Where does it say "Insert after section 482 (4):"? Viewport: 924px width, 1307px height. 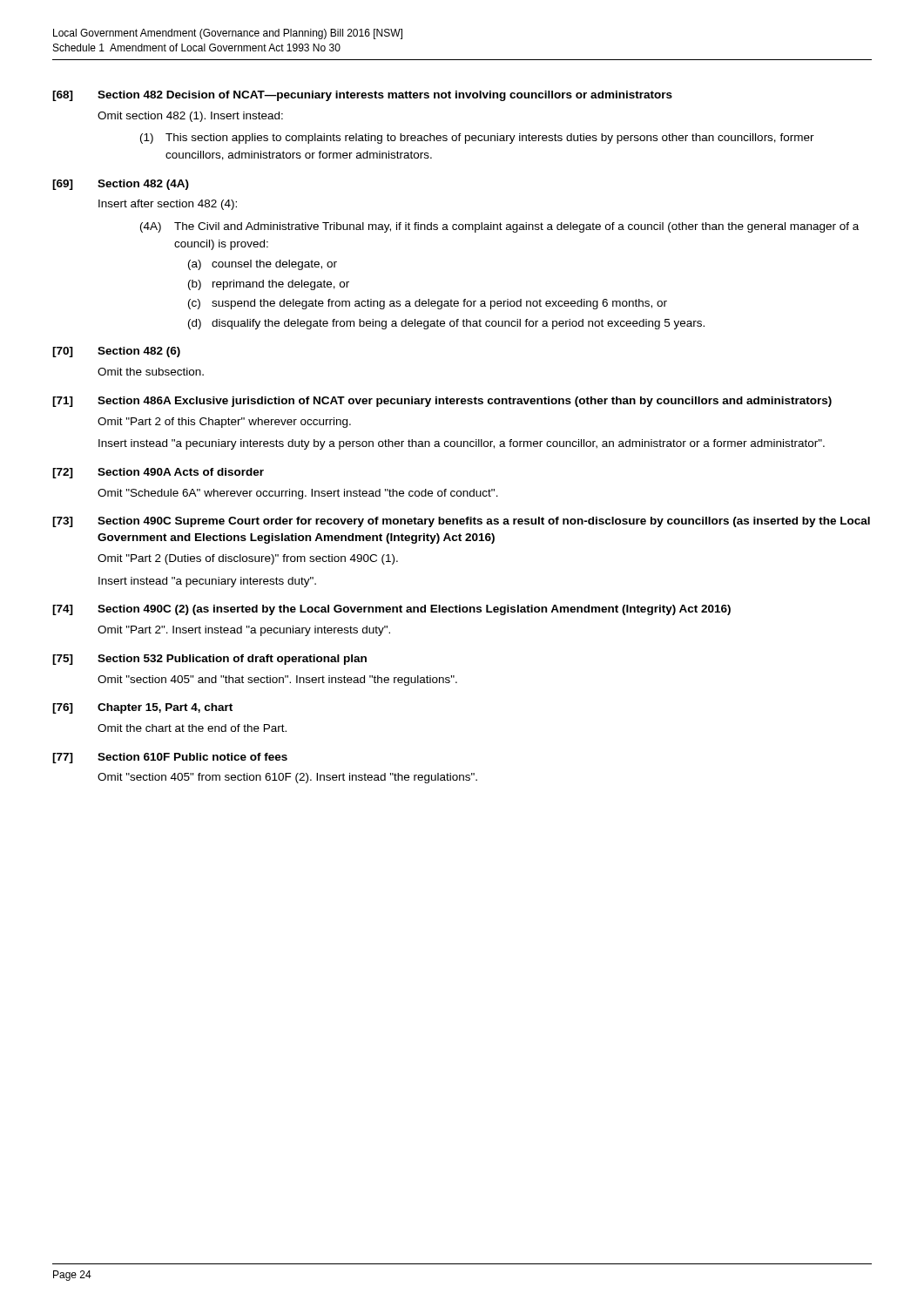(168, 204)
